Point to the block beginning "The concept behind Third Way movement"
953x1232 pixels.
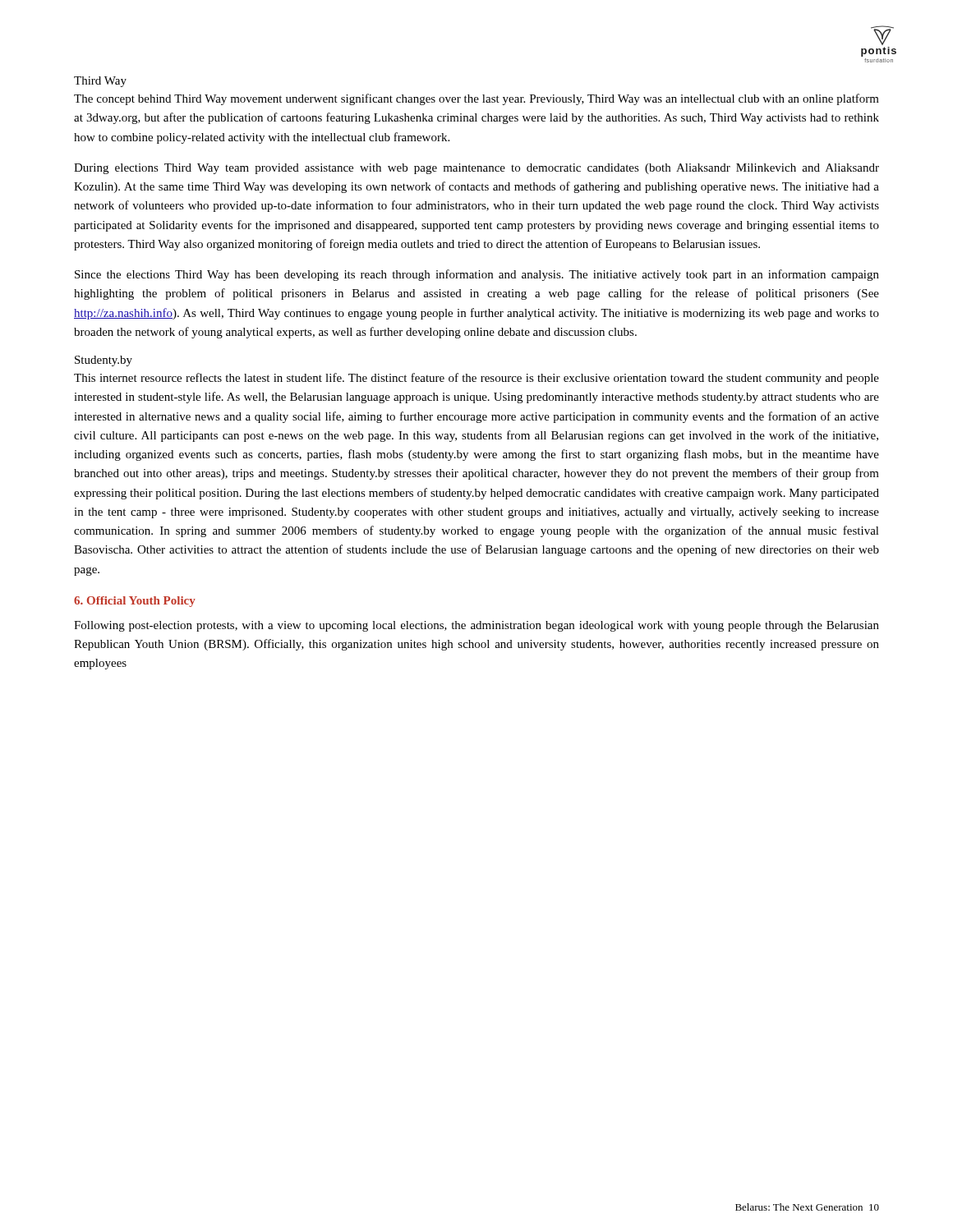(476, 118)
